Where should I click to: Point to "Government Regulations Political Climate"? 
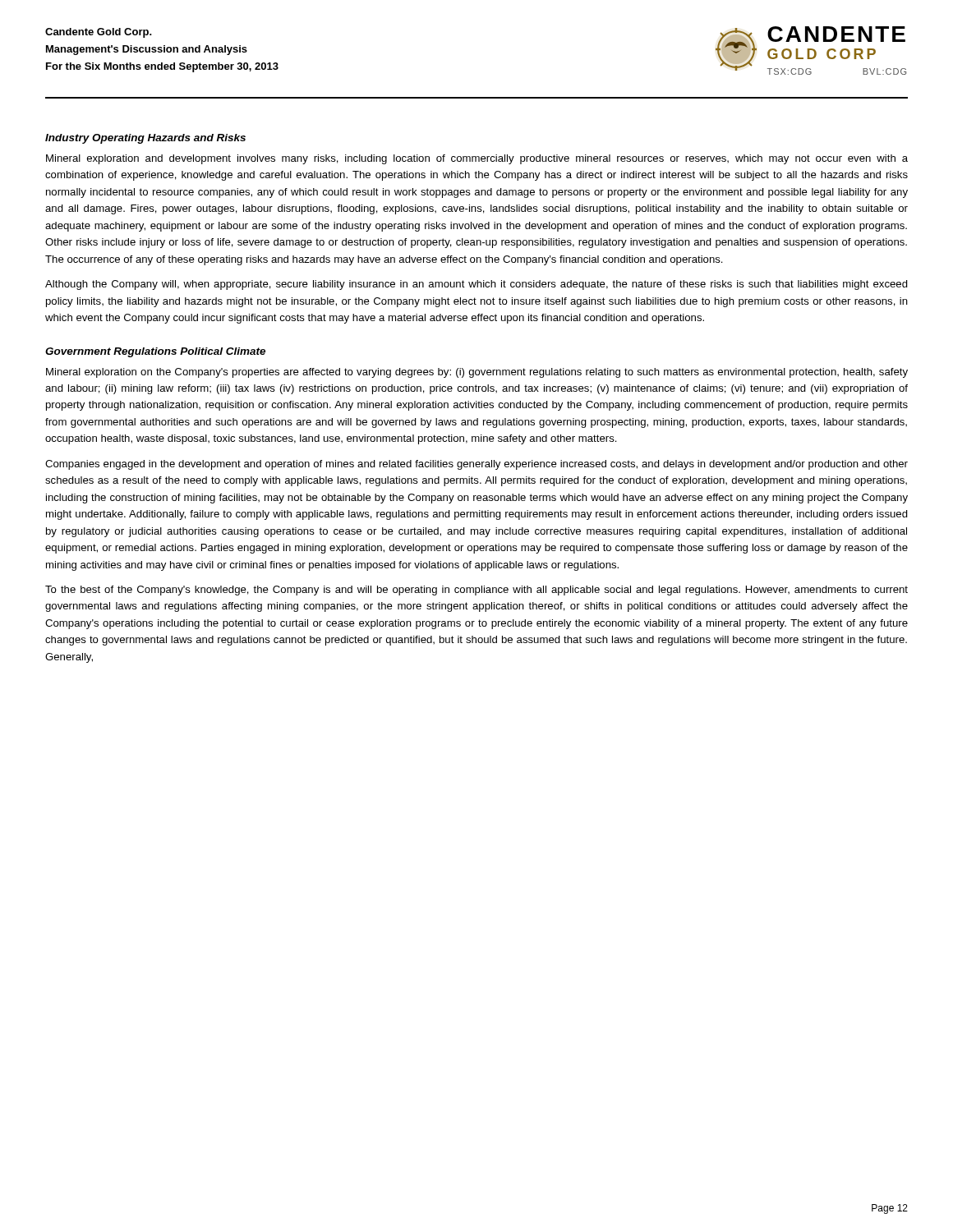click(x=155, y=351)
